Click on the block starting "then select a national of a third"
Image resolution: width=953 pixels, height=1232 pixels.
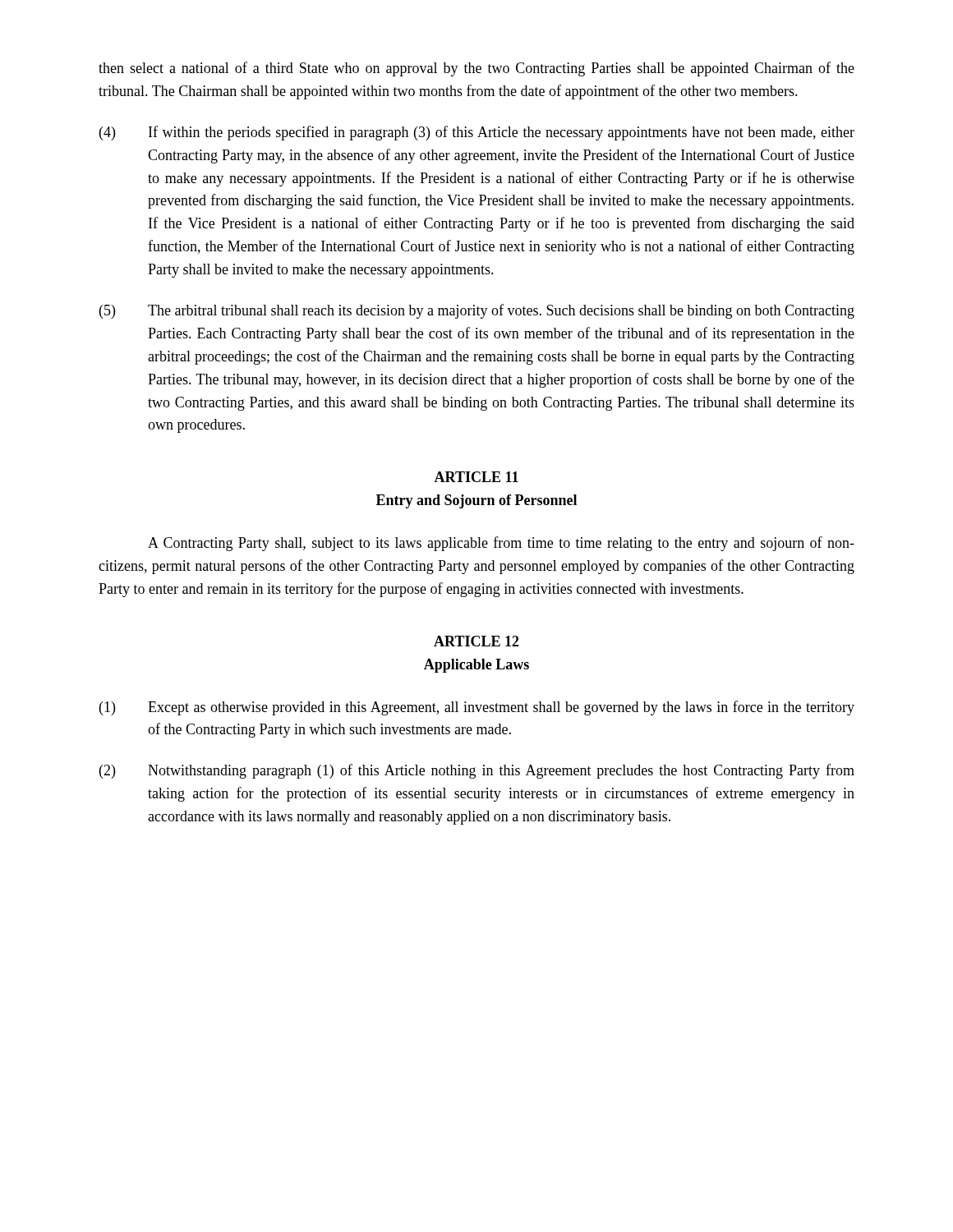pos(476,80)
